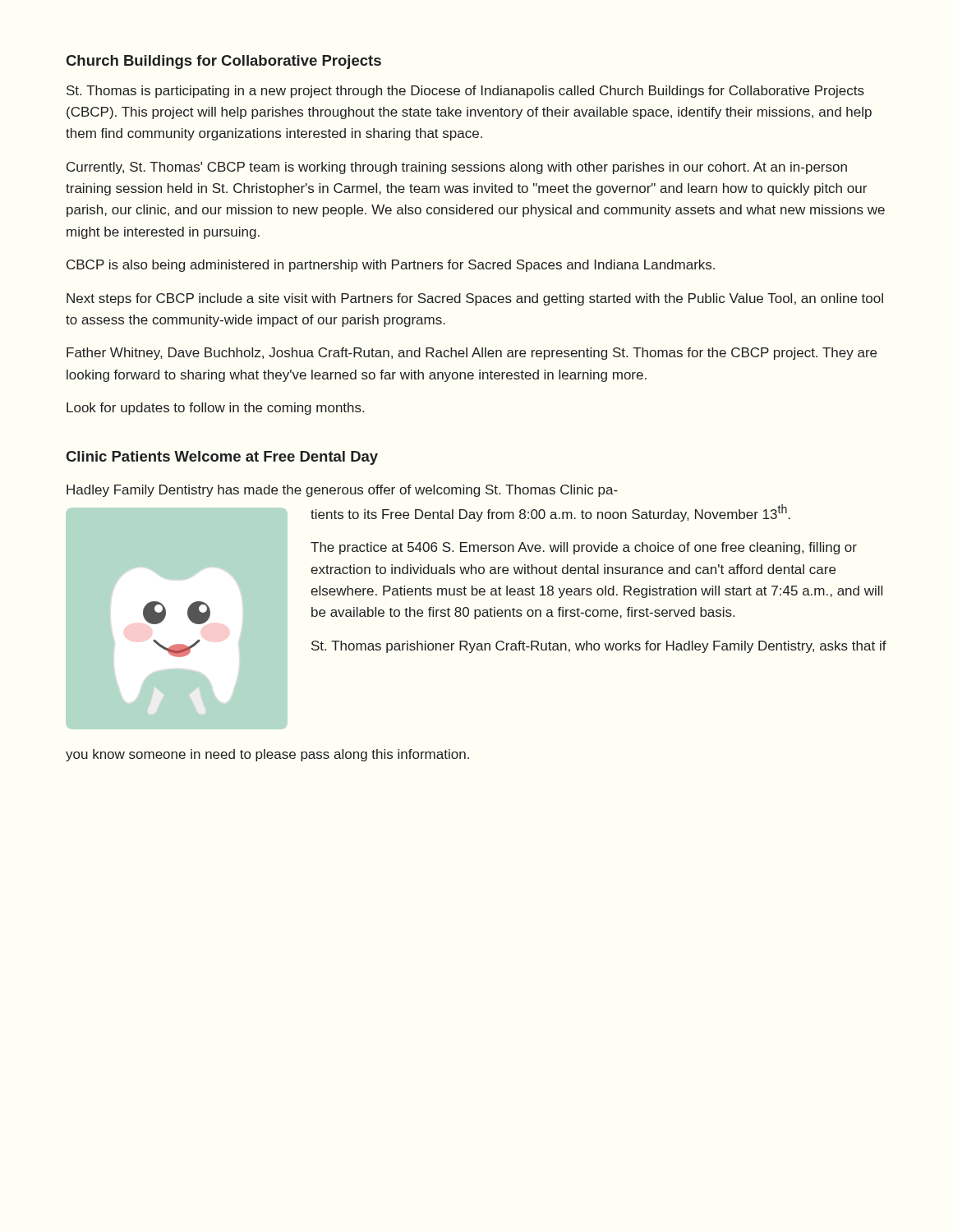Click on the region starting "Hadley Family Dentistry"

[342, 490]
